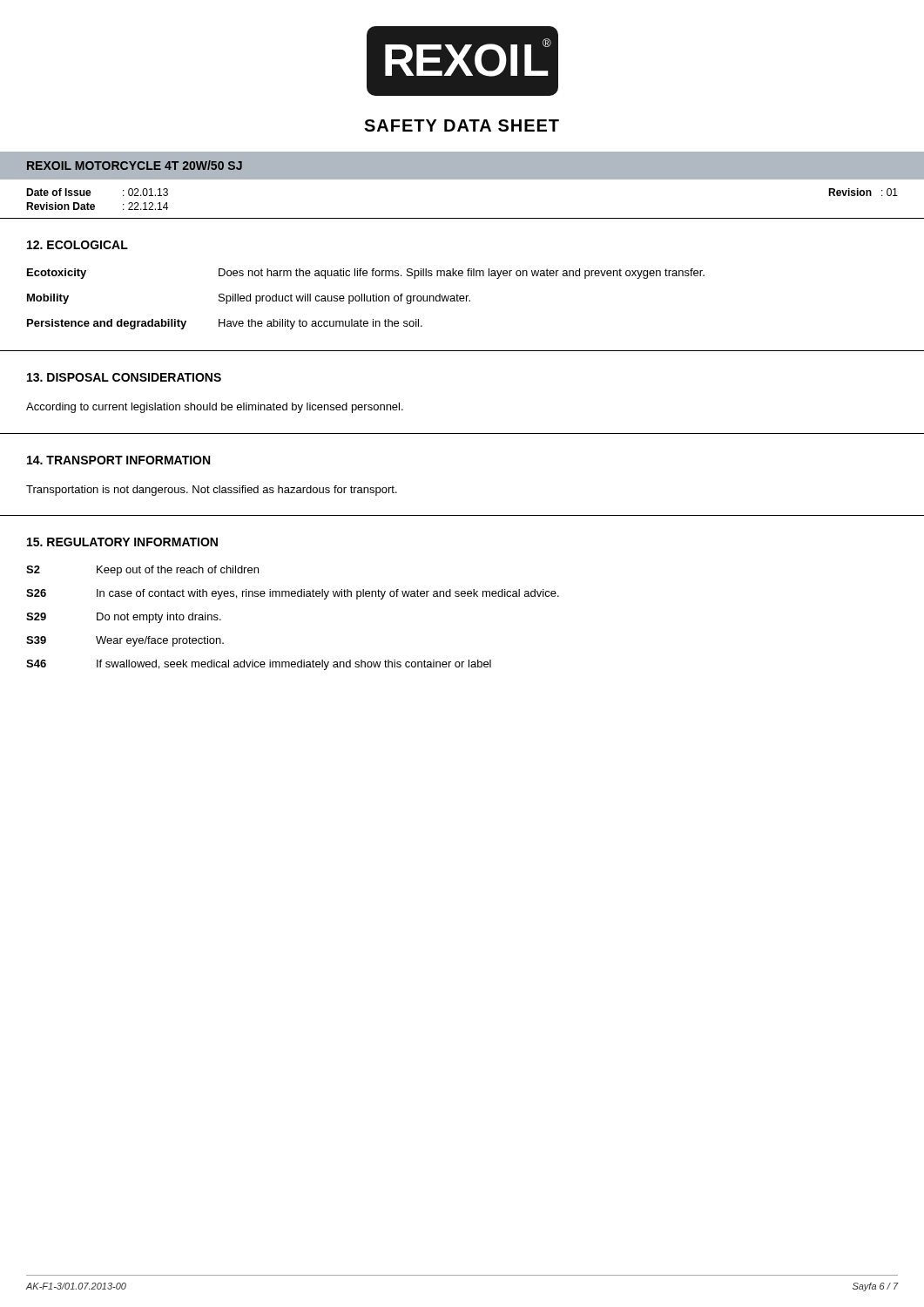
Task: Click on the section header containing "12. ECOLOGICAL"
Action: point(77,245)
